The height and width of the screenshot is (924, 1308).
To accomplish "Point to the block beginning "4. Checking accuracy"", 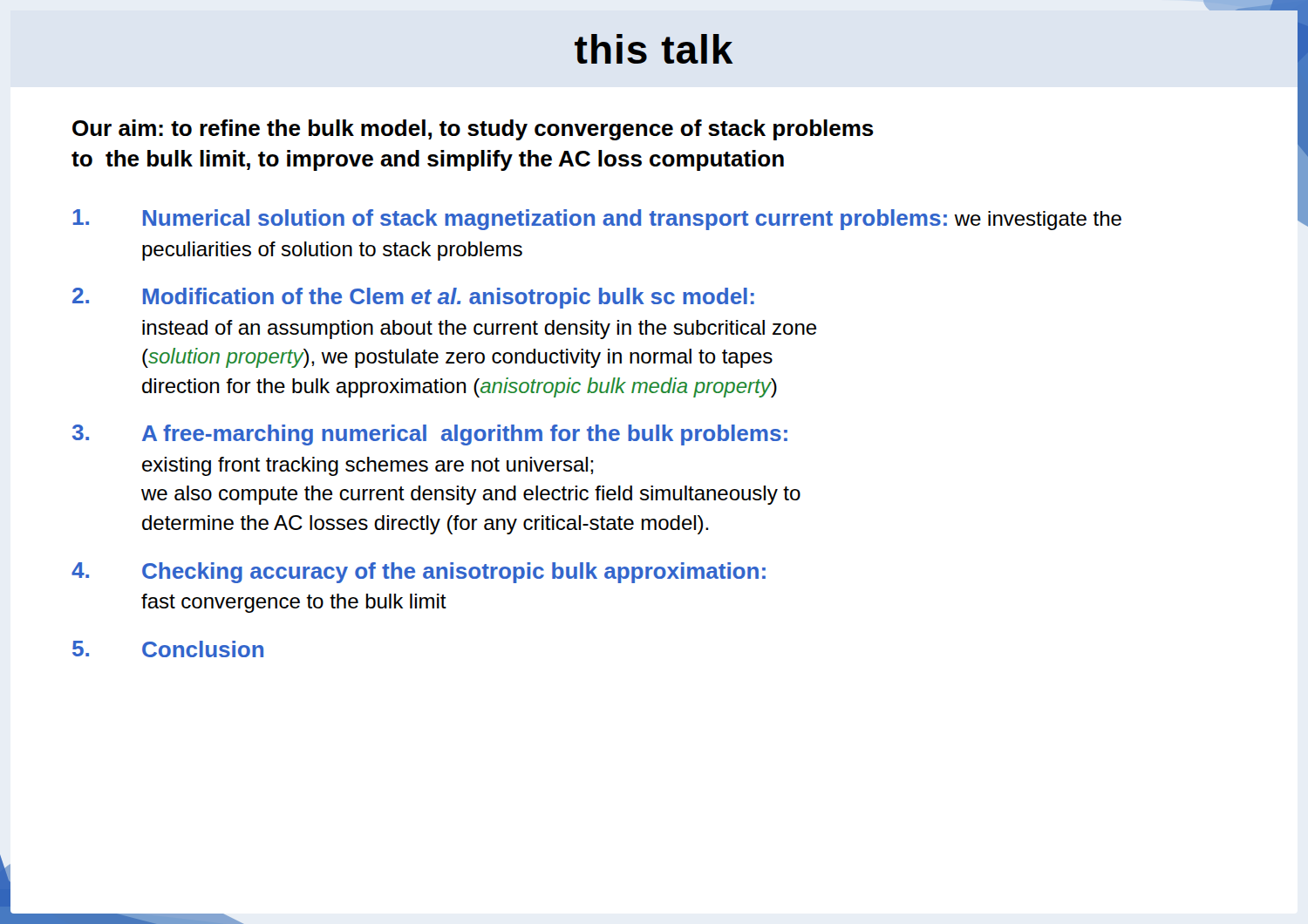I will point(654,585).
